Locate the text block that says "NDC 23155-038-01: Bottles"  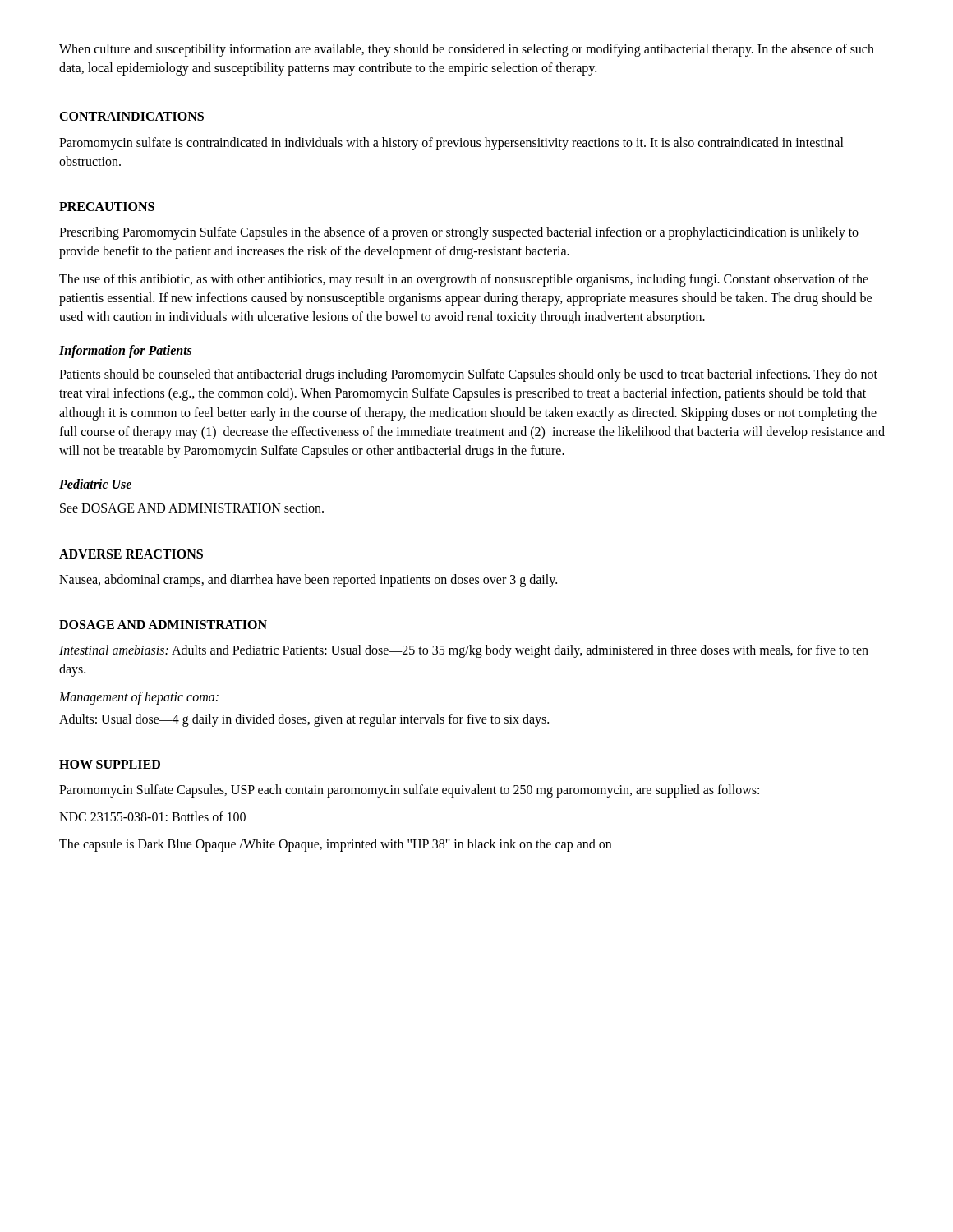click(153, 817)
